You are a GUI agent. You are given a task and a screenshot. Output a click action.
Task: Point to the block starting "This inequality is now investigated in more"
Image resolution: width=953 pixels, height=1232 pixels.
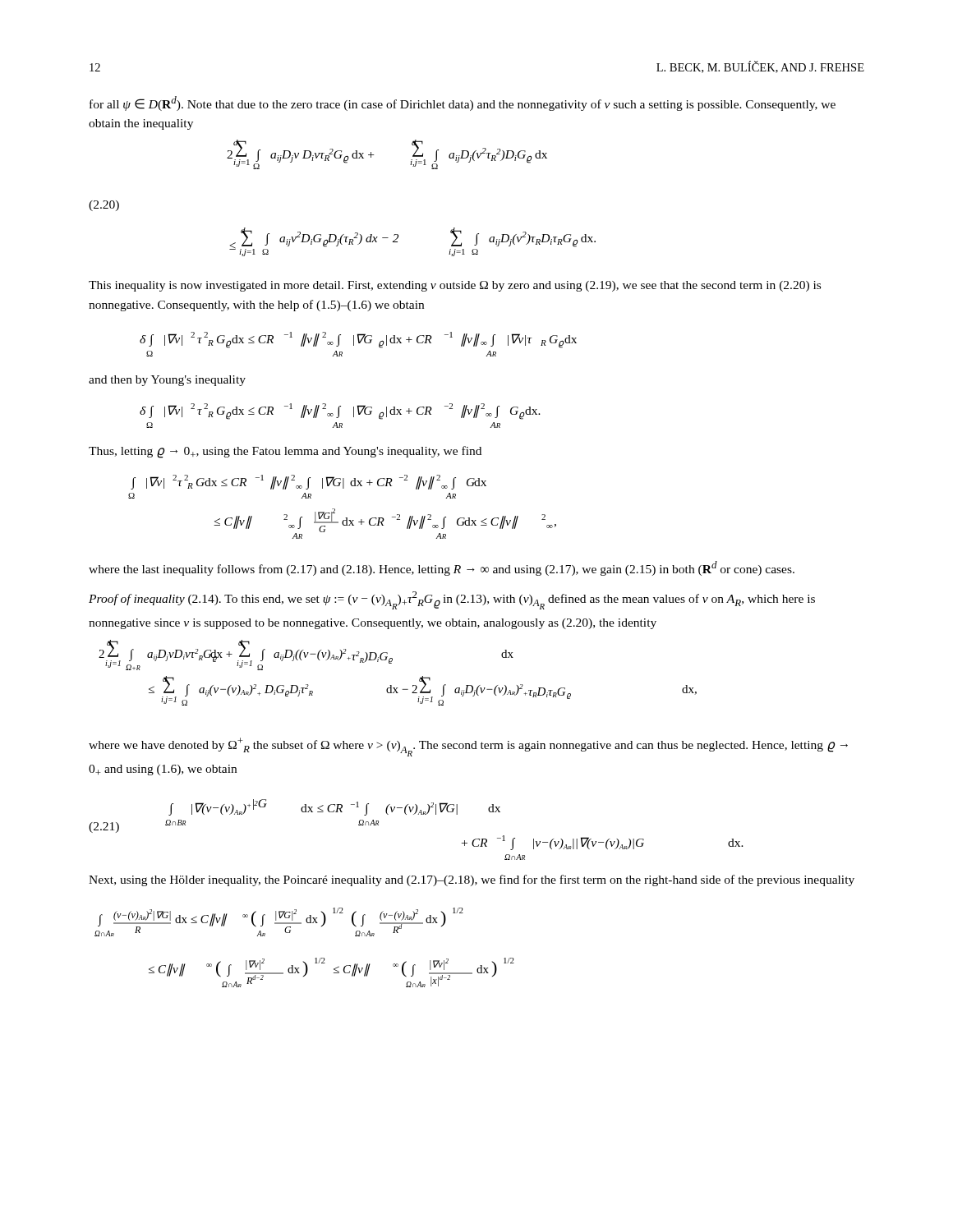(455, 294)
